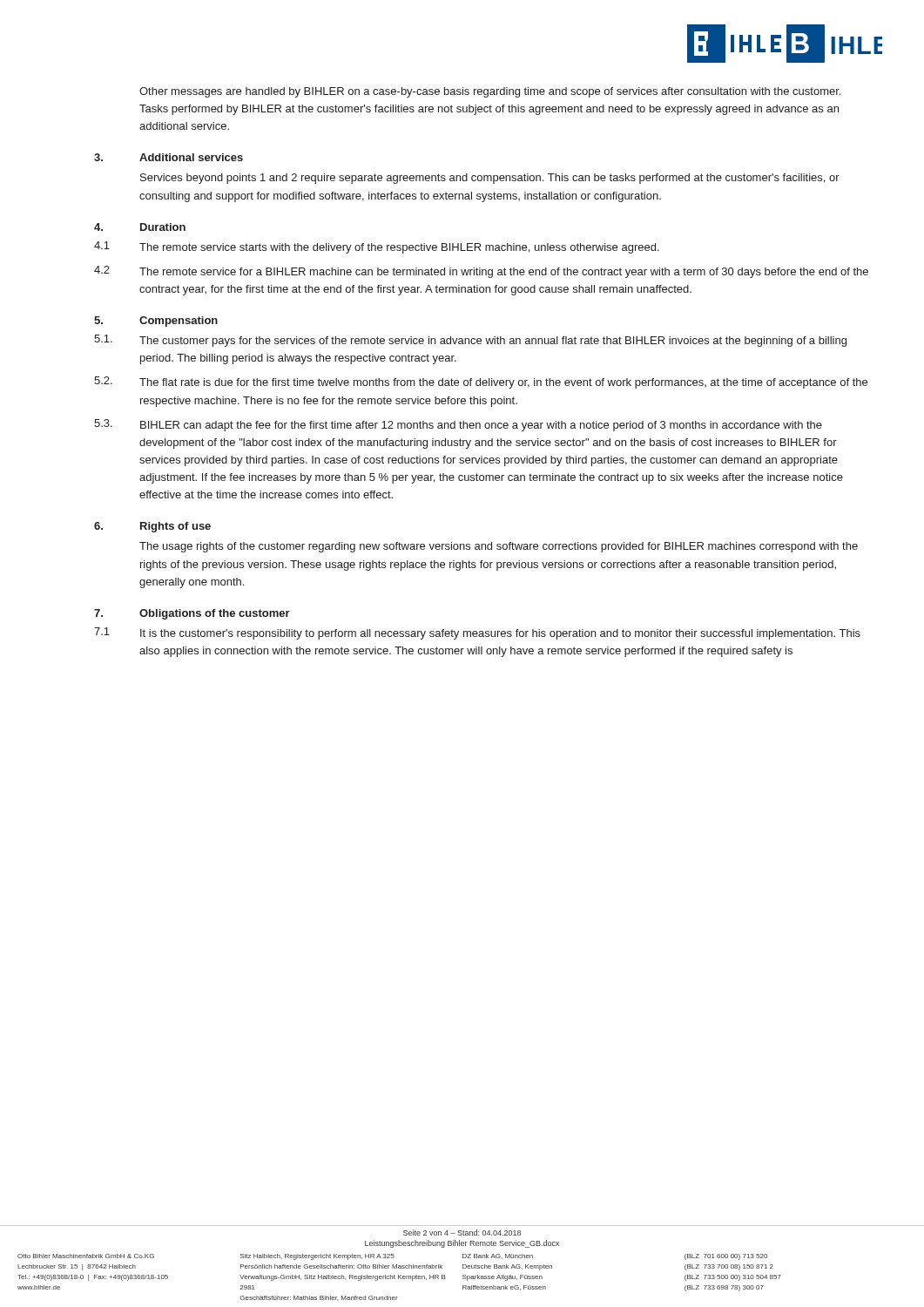Locate the region starting "4.1 The remote service starts"

click(x=483, y=247)
